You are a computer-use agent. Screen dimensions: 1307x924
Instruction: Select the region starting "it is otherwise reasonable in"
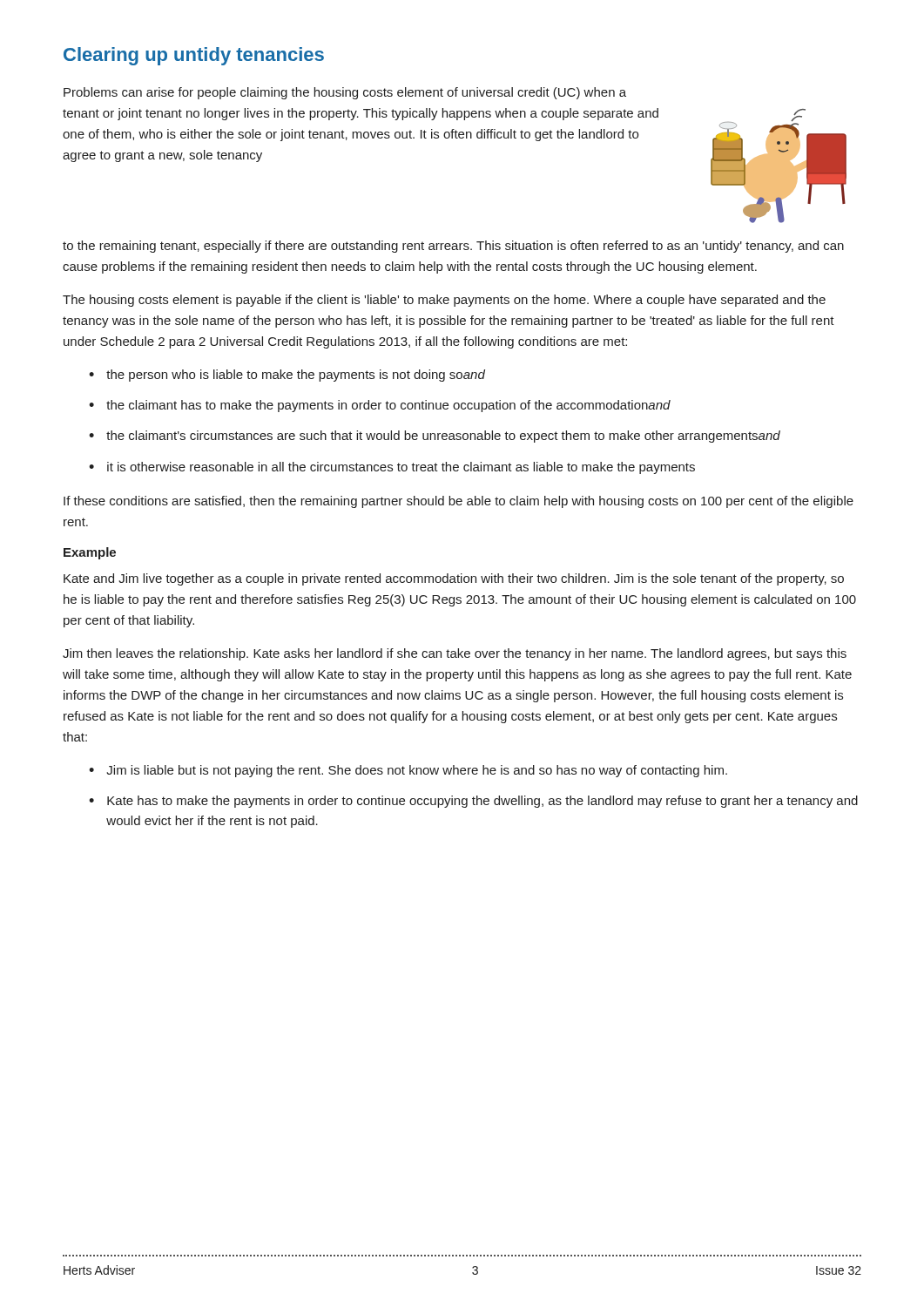tap(401, 466)
